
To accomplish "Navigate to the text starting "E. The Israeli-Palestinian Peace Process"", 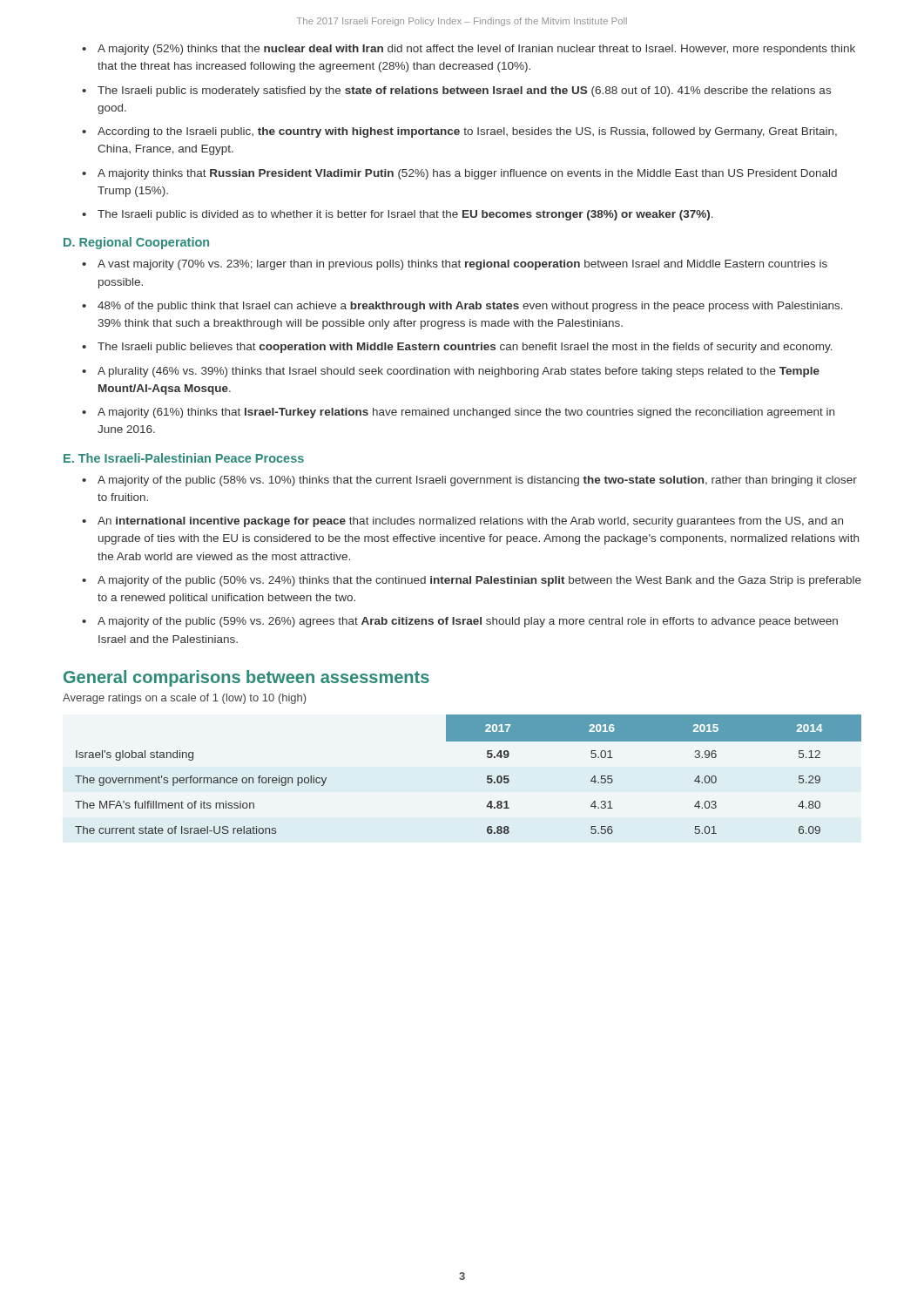I will pyautogui.click(x=183, y=458).
